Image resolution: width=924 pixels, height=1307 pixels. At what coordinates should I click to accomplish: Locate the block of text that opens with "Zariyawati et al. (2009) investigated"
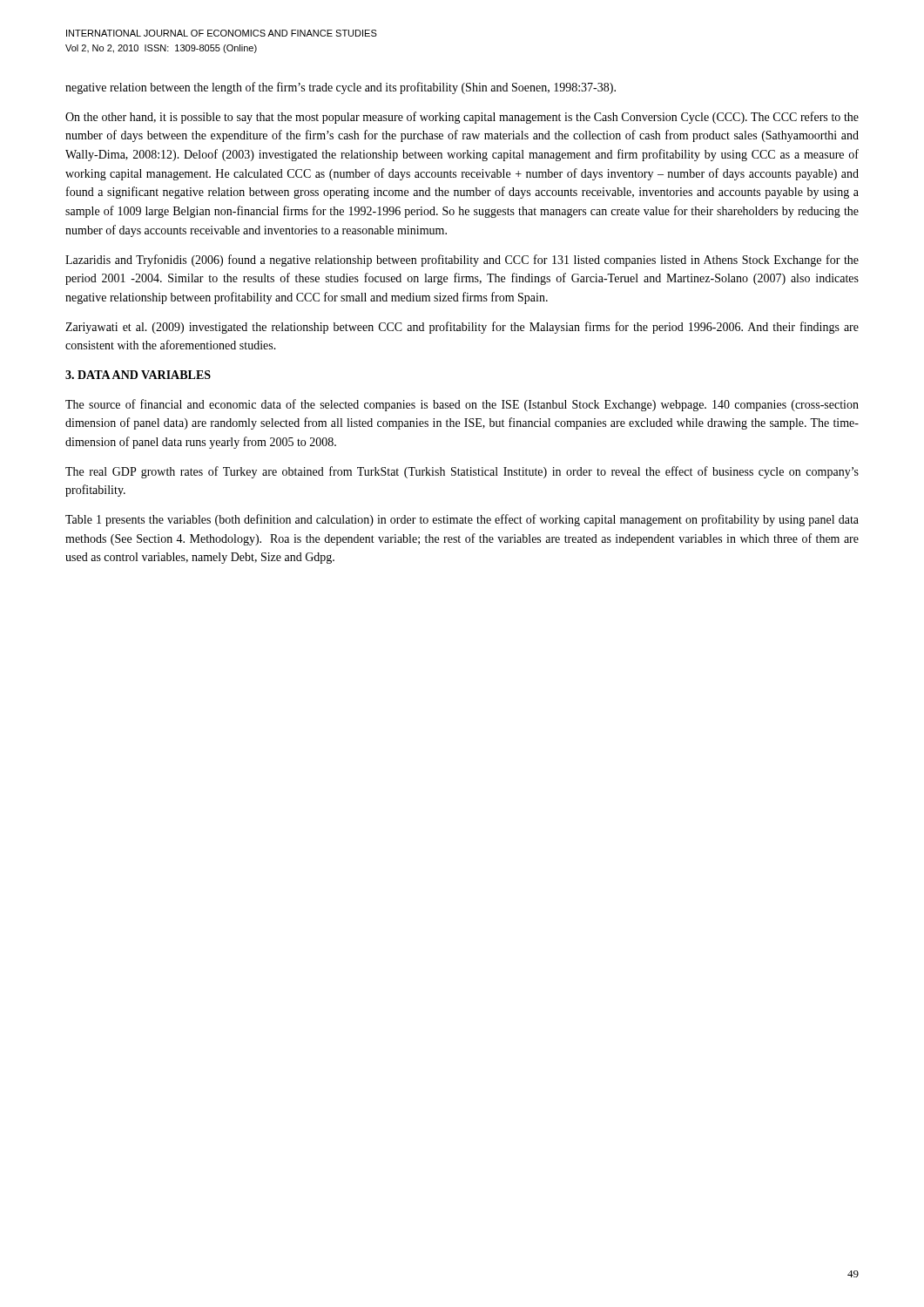coord(462,337)
